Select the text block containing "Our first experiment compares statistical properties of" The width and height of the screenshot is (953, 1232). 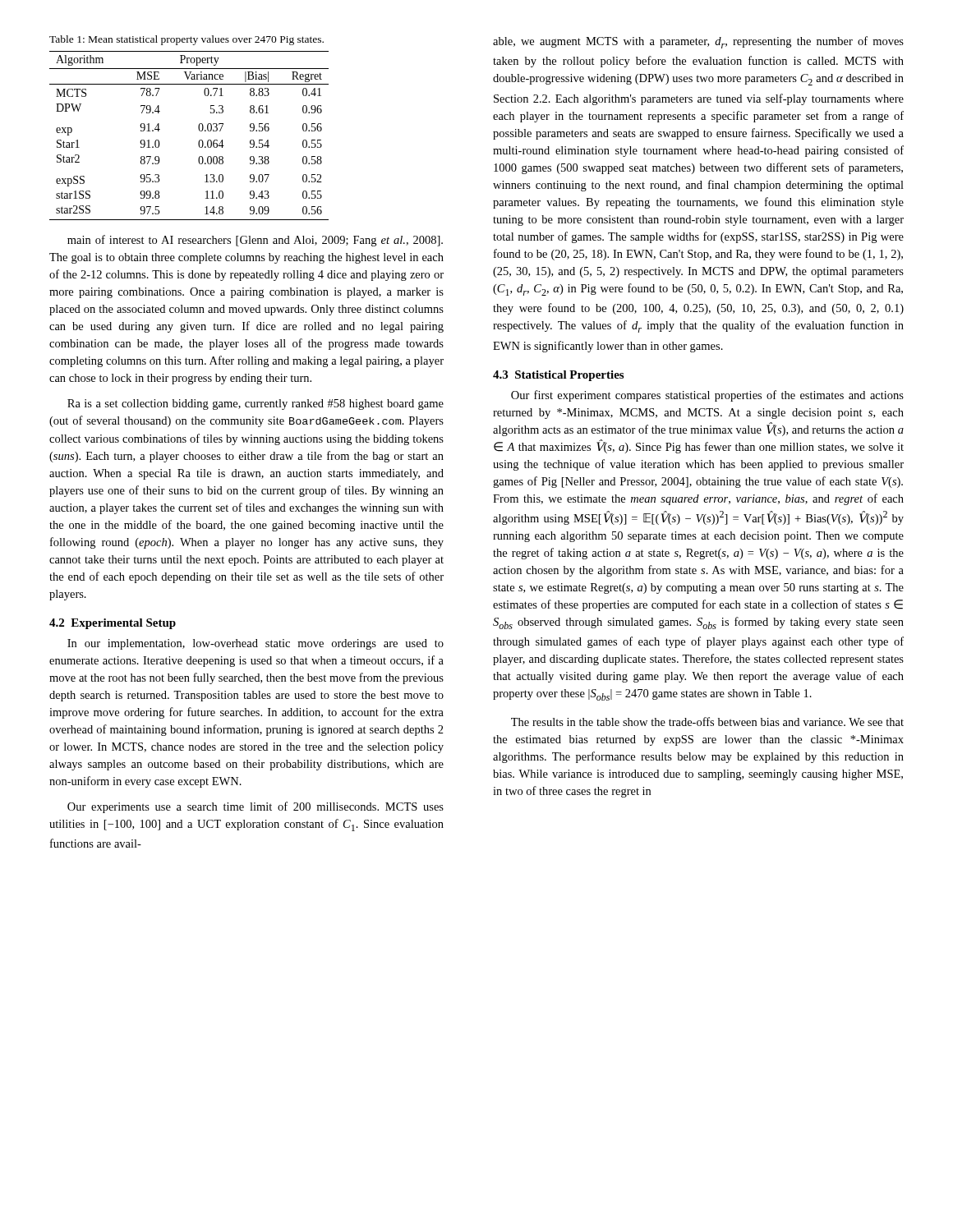(x=698, y=546)
